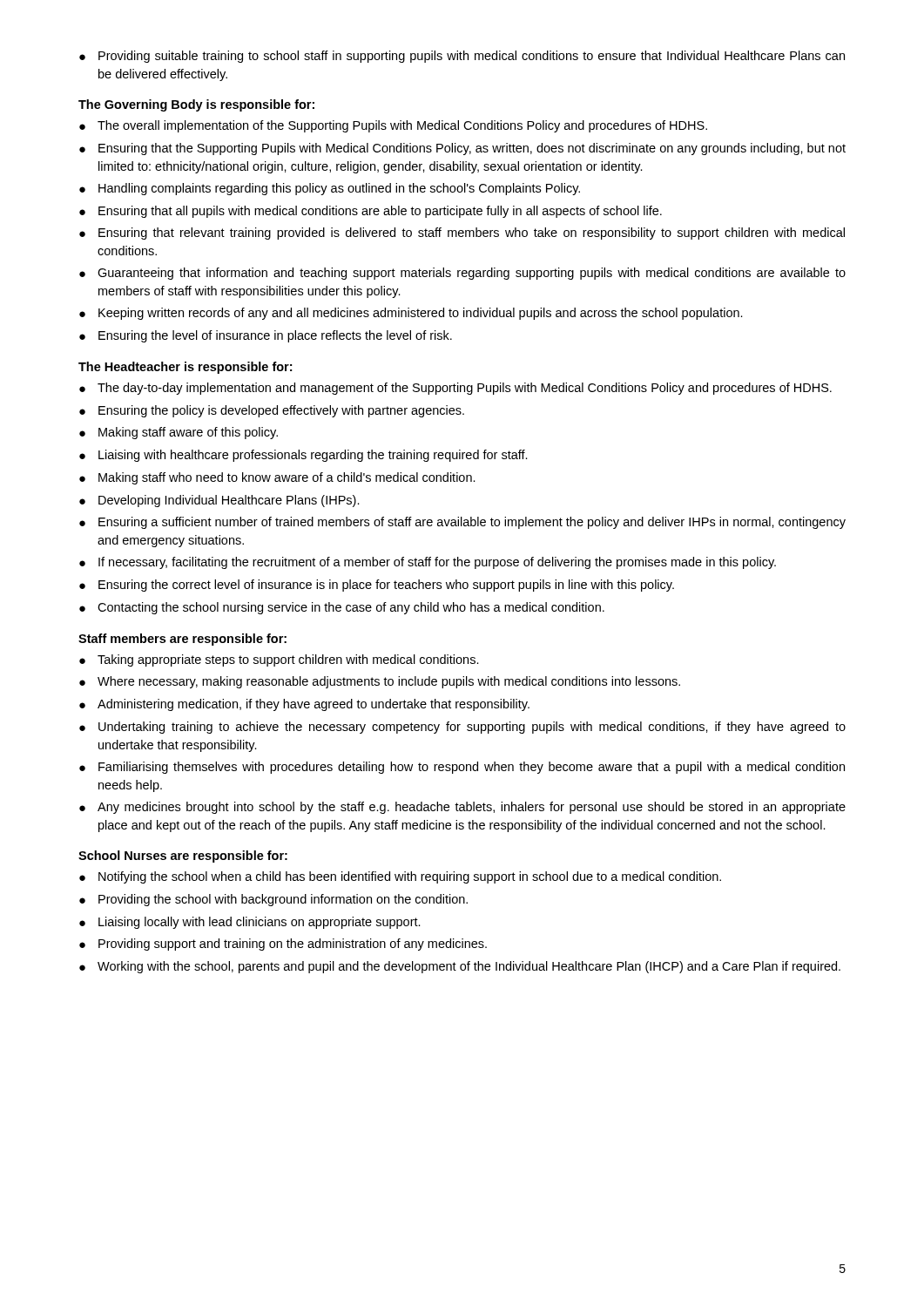This screenshot has height=1307, width=924.
Task: Point to the region starting "● Ensuring that relevant training provided"
Action: tap(462, 243)
